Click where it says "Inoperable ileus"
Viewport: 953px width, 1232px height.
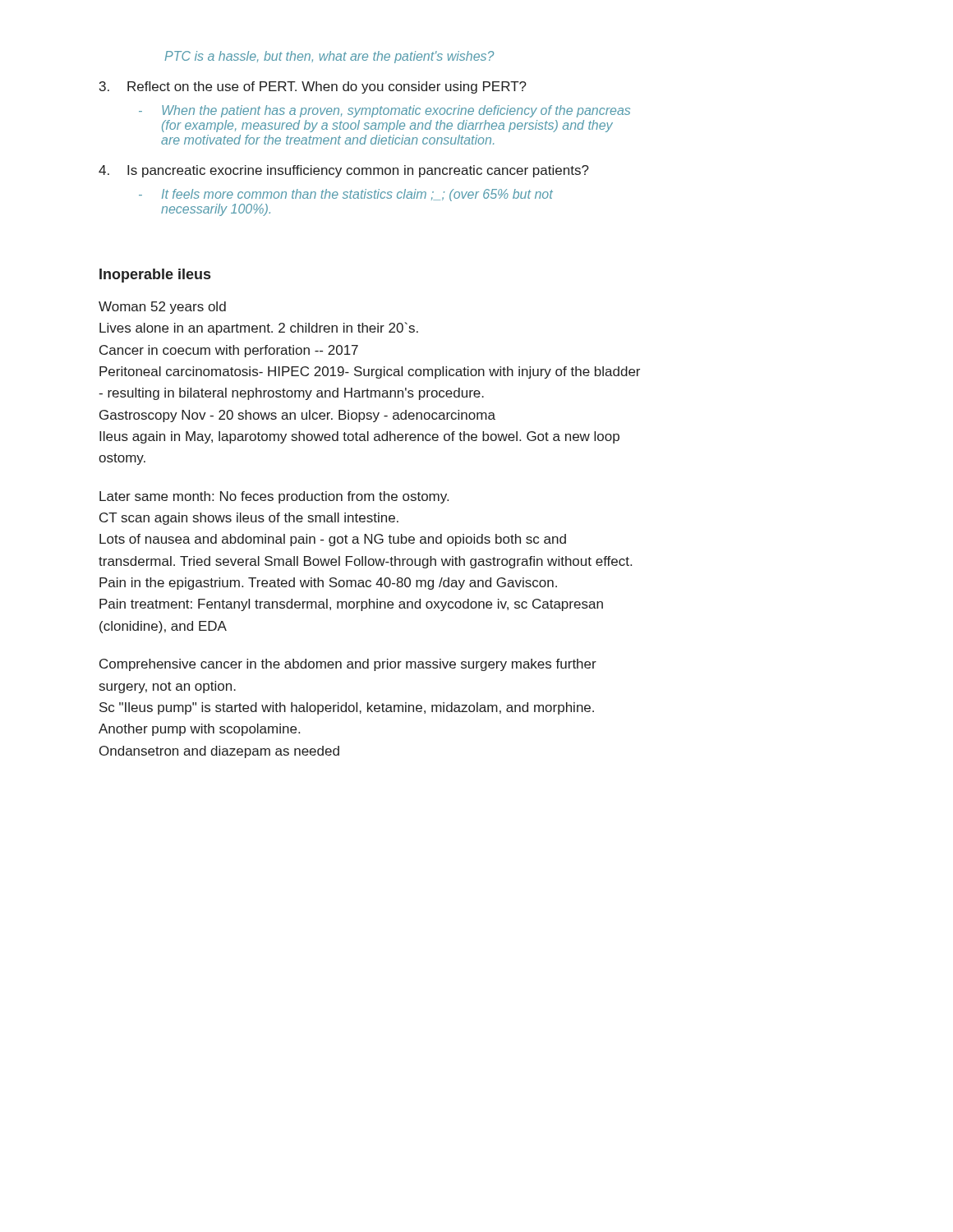coord(155,274)
